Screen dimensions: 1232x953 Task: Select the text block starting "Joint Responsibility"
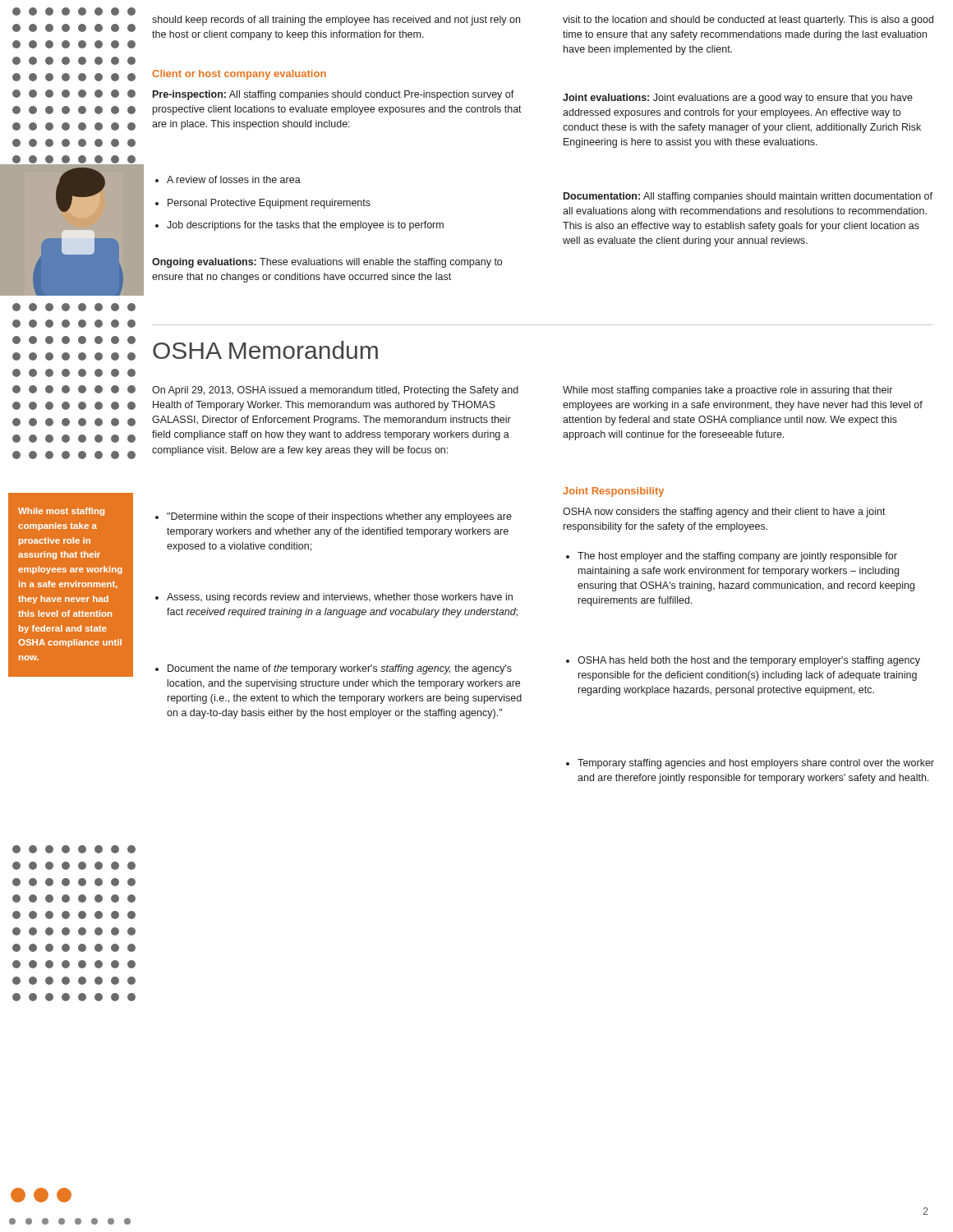coord(613,492)
